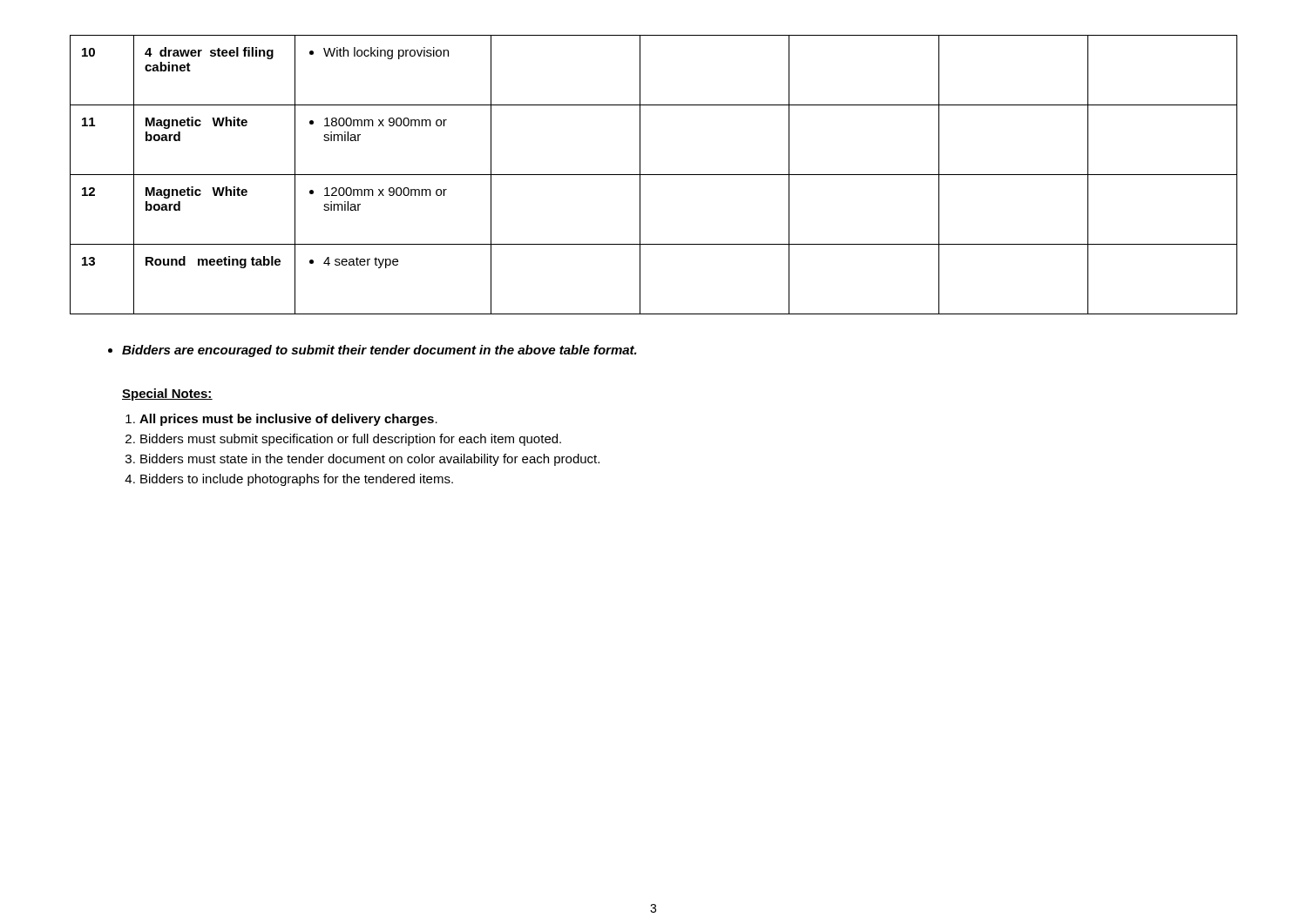Click the passage that begins "All prices must"
The height and width of the screenshot is (924, 1307).
click(289, 418)
